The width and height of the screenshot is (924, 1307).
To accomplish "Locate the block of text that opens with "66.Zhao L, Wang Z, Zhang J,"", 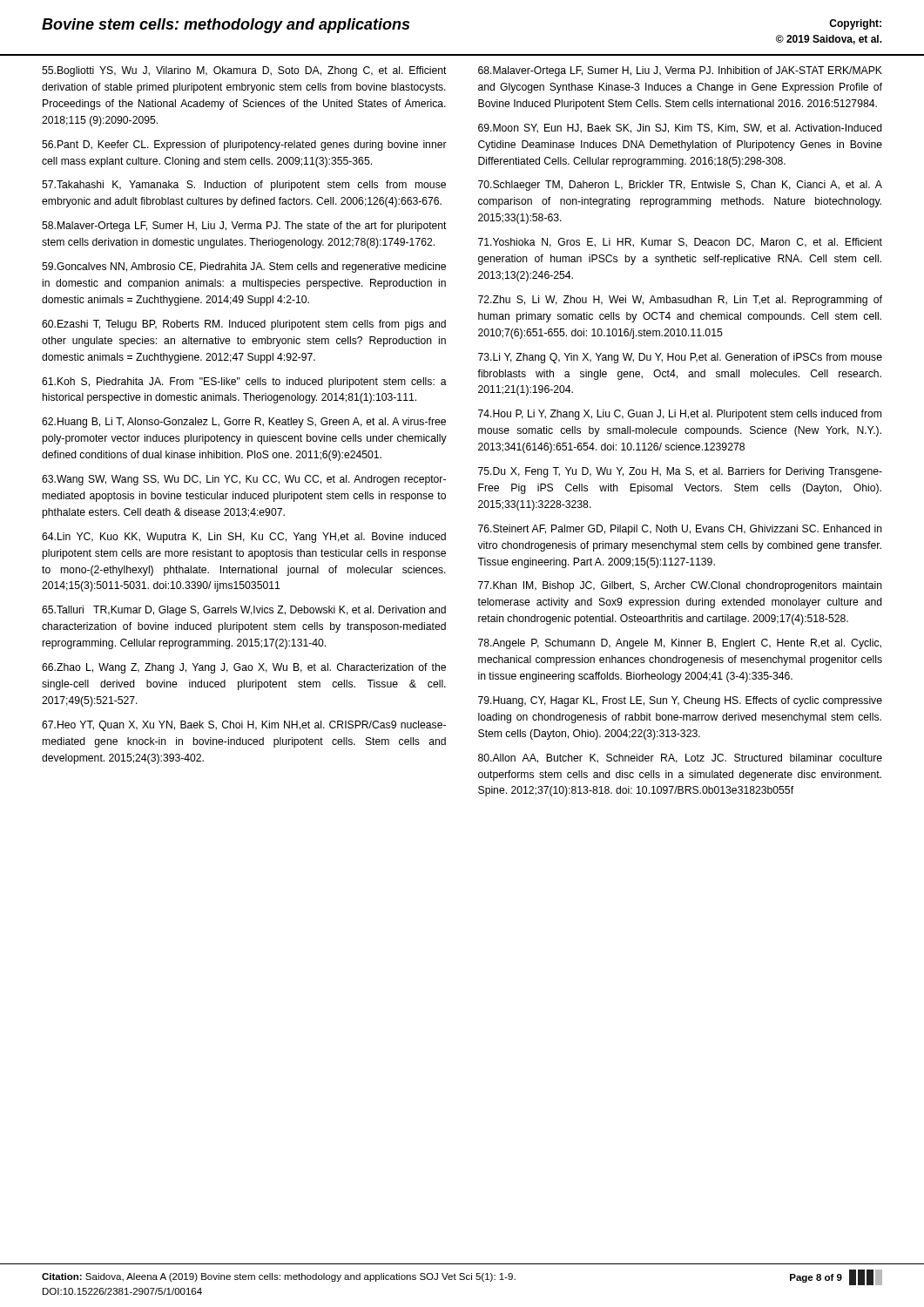I will pyautogui.click(x=244, y=684).
